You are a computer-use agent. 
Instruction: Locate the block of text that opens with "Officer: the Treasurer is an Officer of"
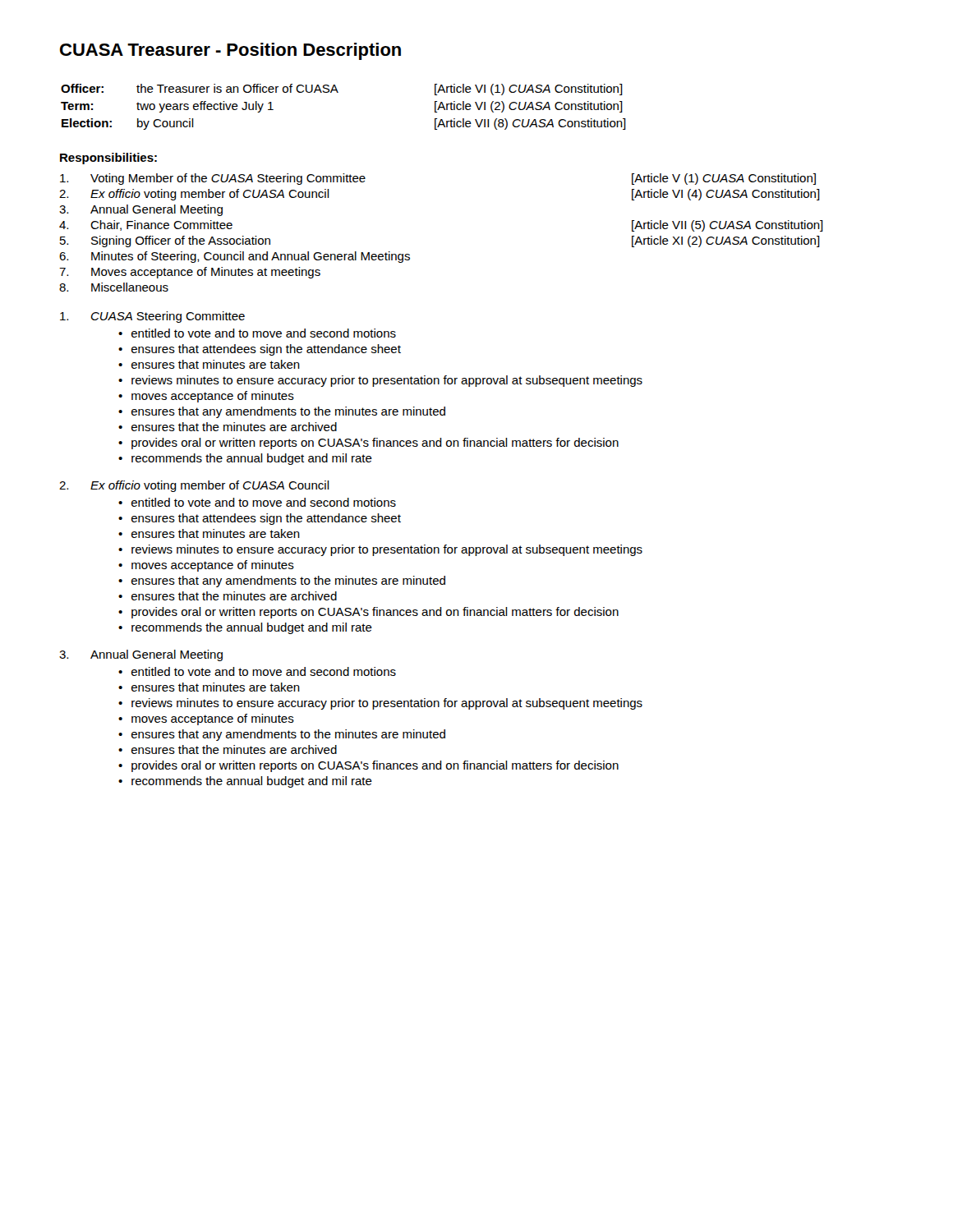pos(476,106)
